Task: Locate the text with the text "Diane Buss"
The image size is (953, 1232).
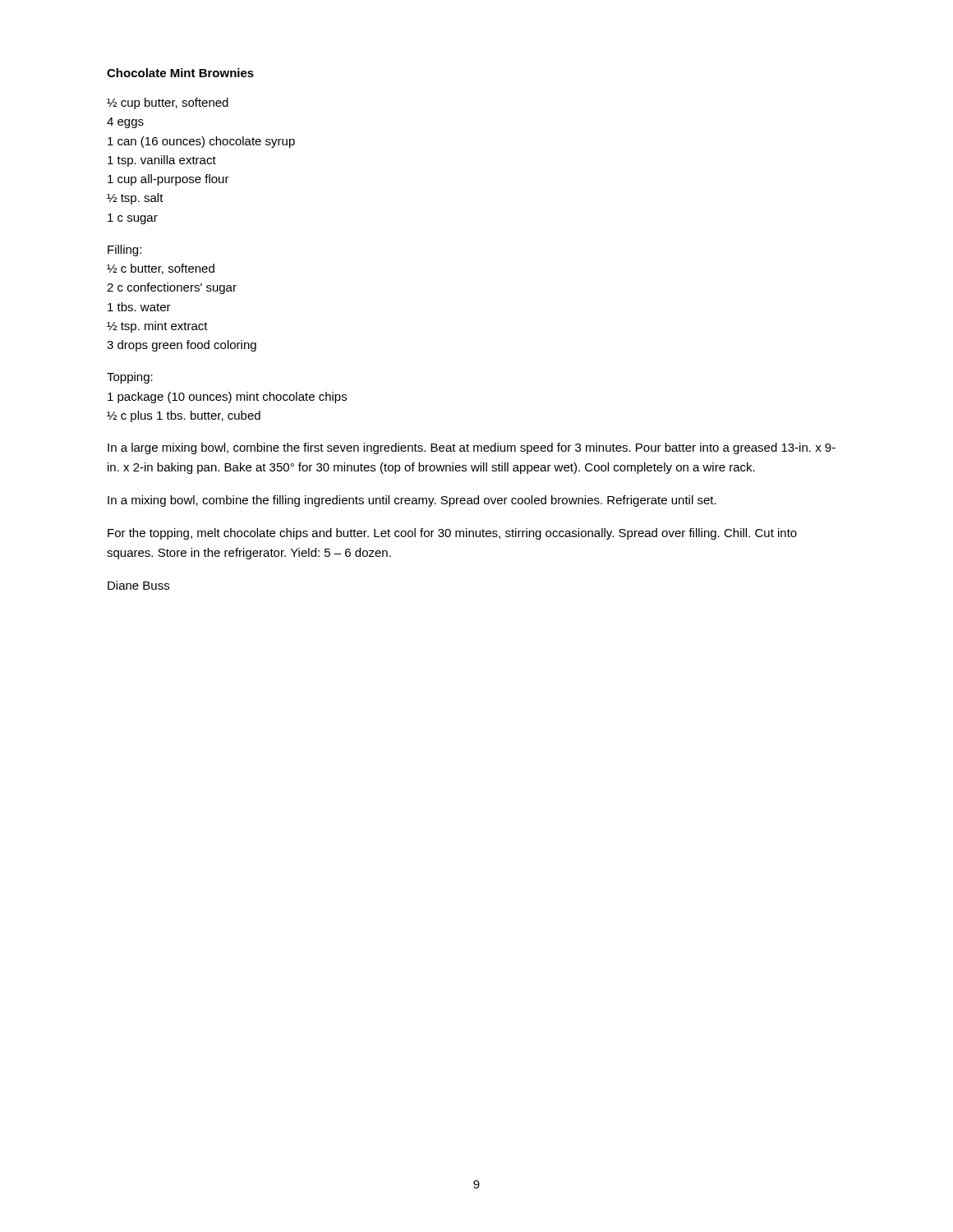Action: [138, 585]
